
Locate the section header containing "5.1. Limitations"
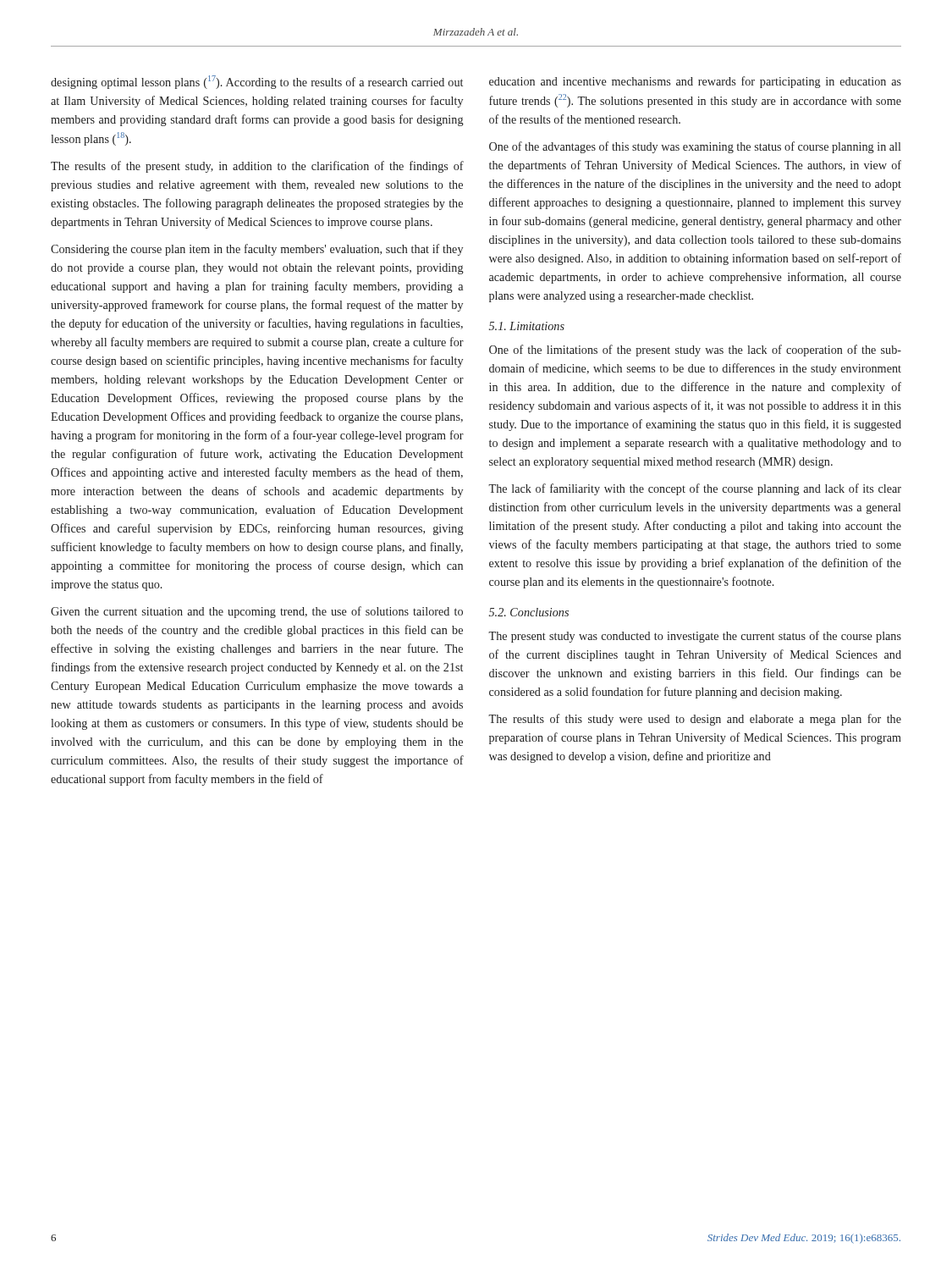(527, 326)
